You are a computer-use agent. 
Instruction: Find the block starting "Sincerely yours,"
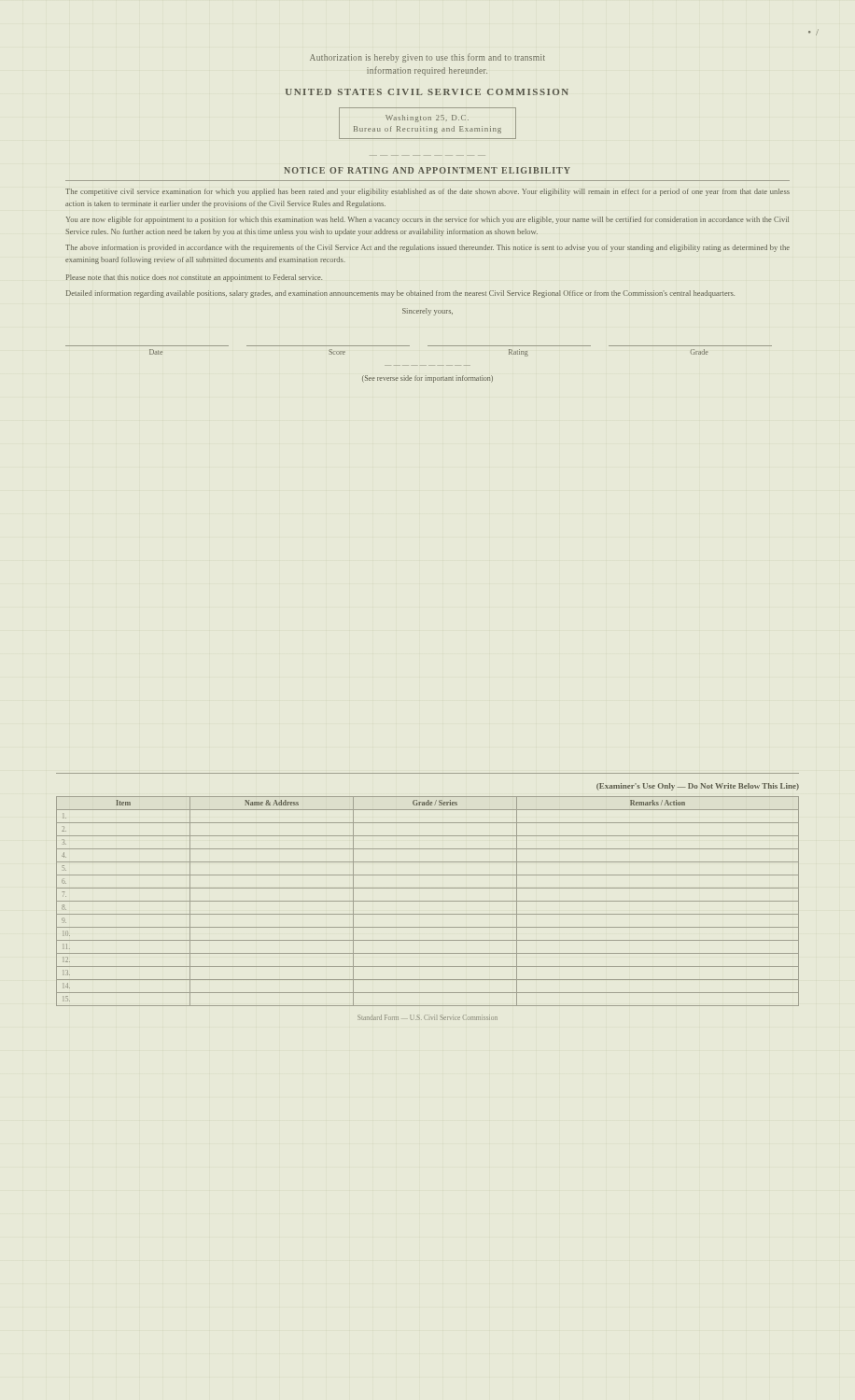(428, 311)
